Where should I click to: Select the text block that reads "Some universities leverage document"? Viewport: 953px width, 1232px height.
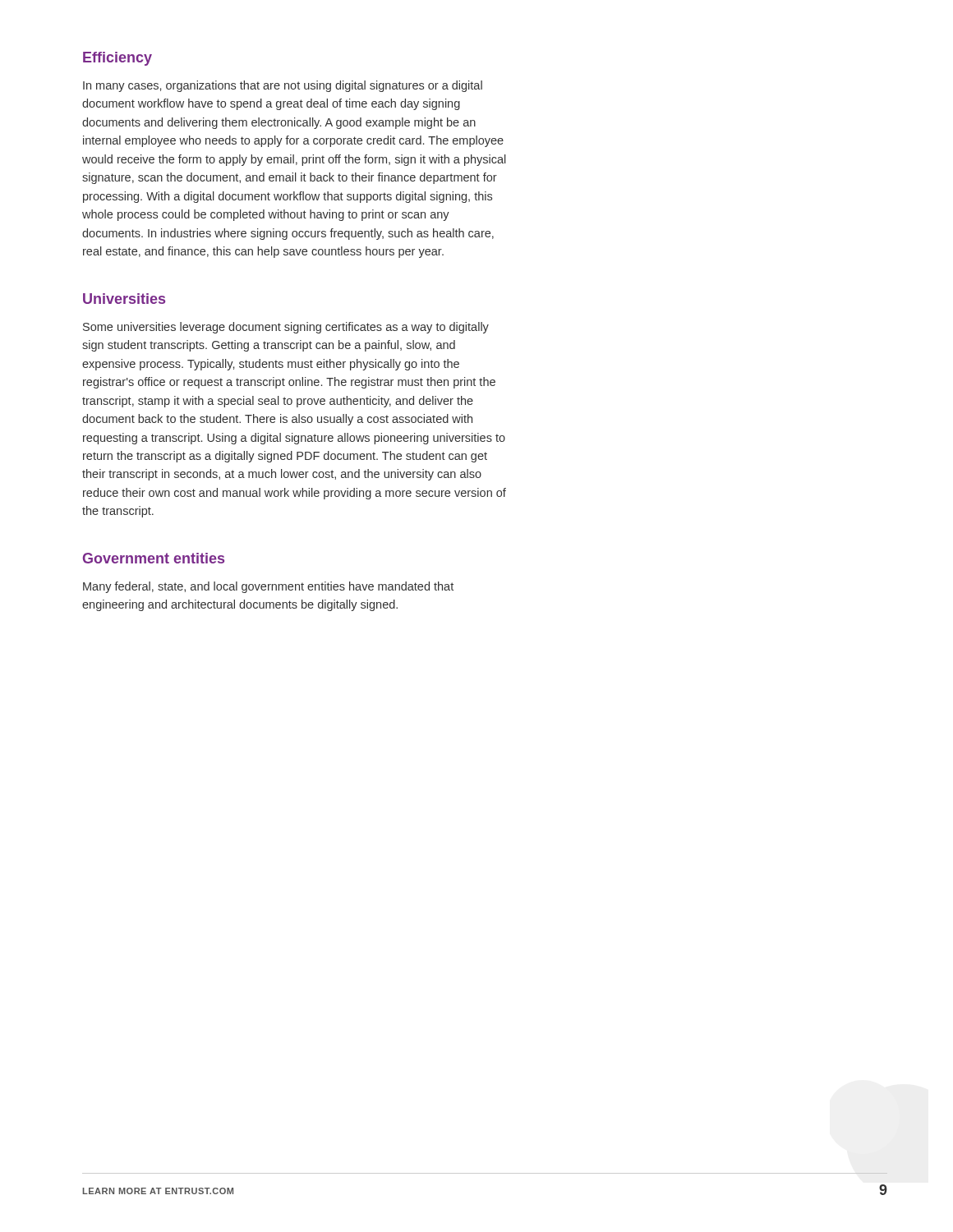(x=296, y=419)
